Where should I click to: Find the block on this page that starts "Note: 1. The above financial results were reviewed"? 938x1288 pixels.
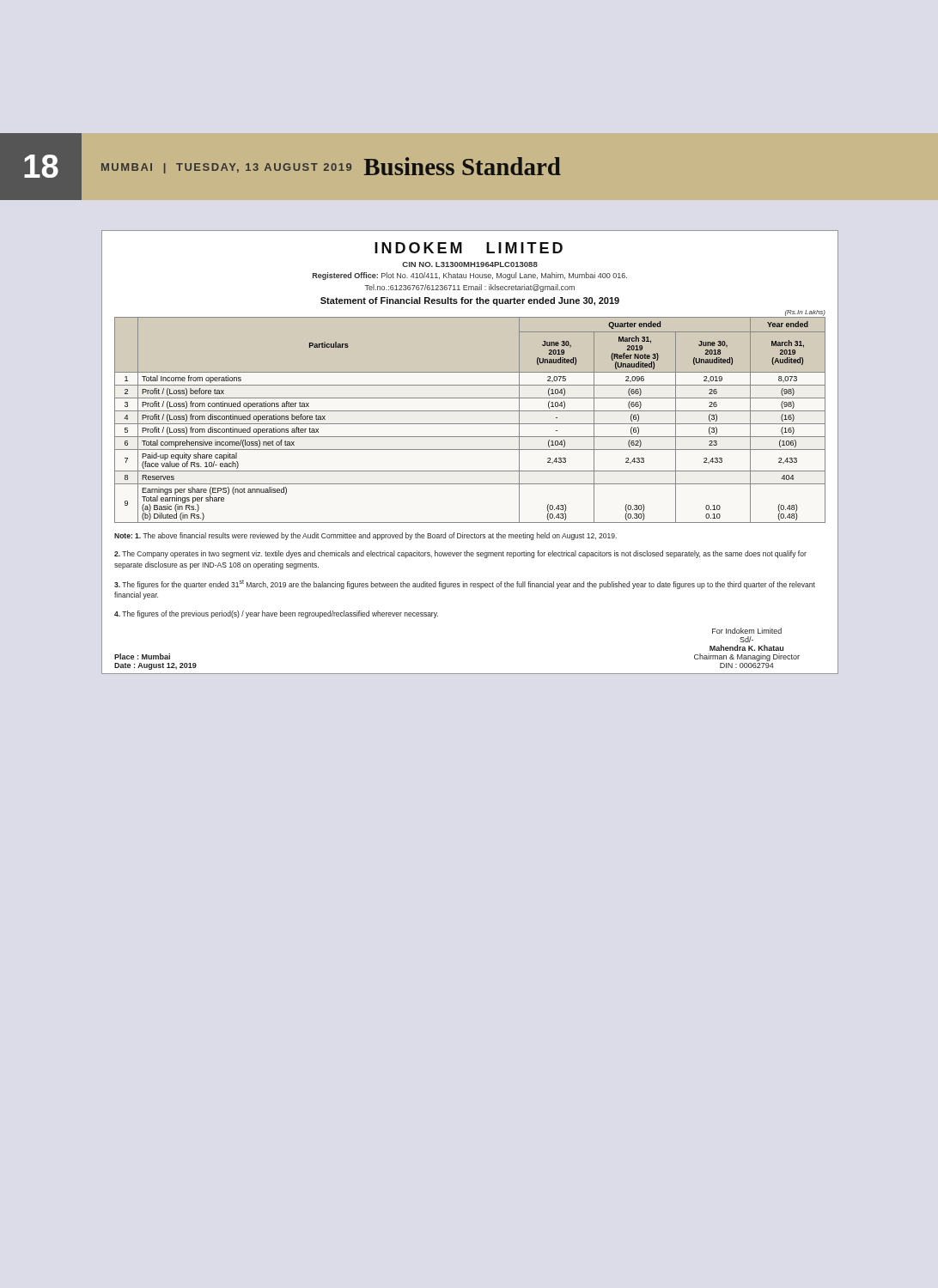tap(470, 575)
